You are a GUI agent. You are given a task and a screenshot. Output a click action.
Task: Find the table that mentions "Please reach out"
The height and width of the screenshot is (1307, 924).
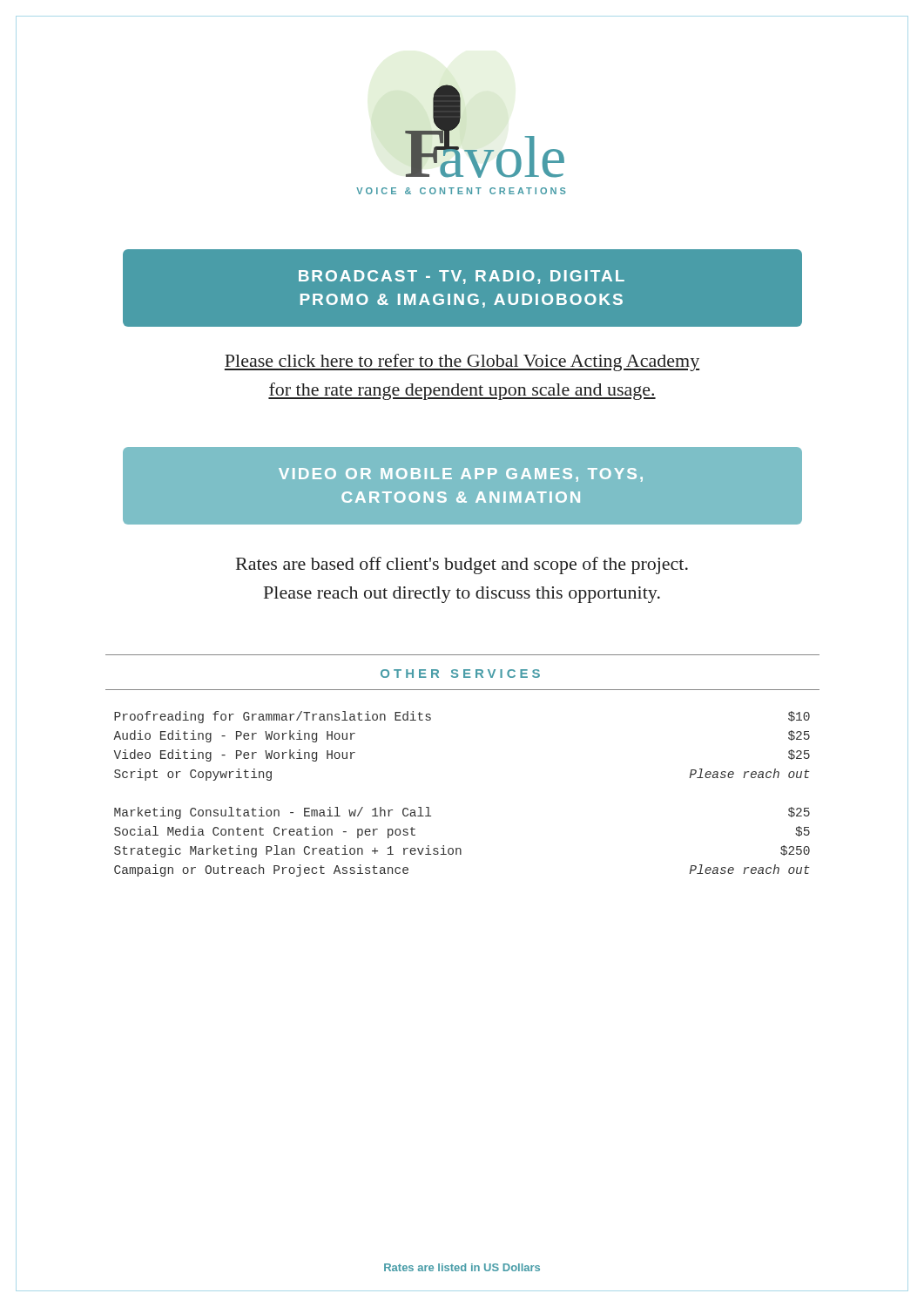462,785
